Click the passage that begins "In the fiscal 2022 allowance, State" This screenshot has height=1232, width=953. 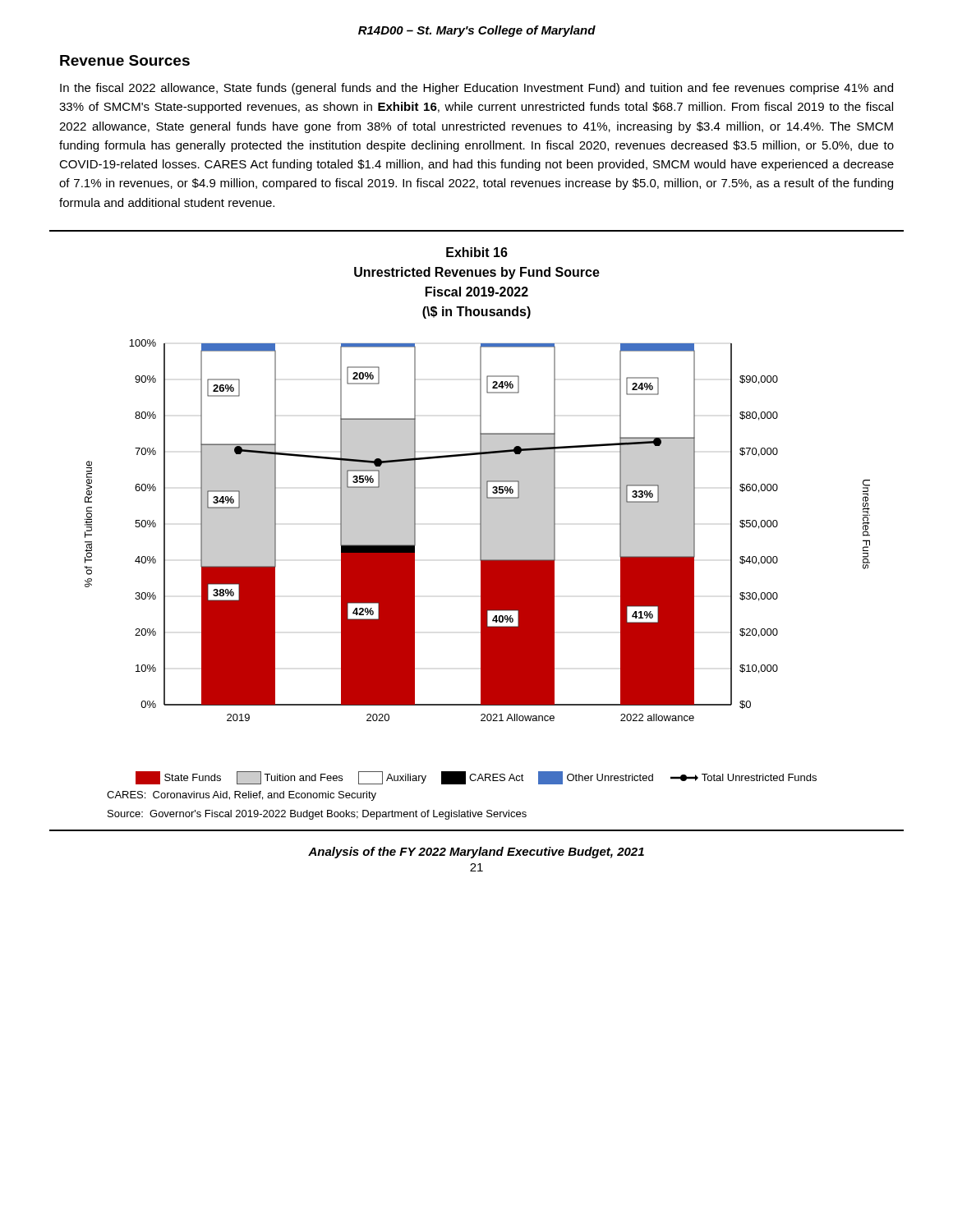click(x=476, y=145)
